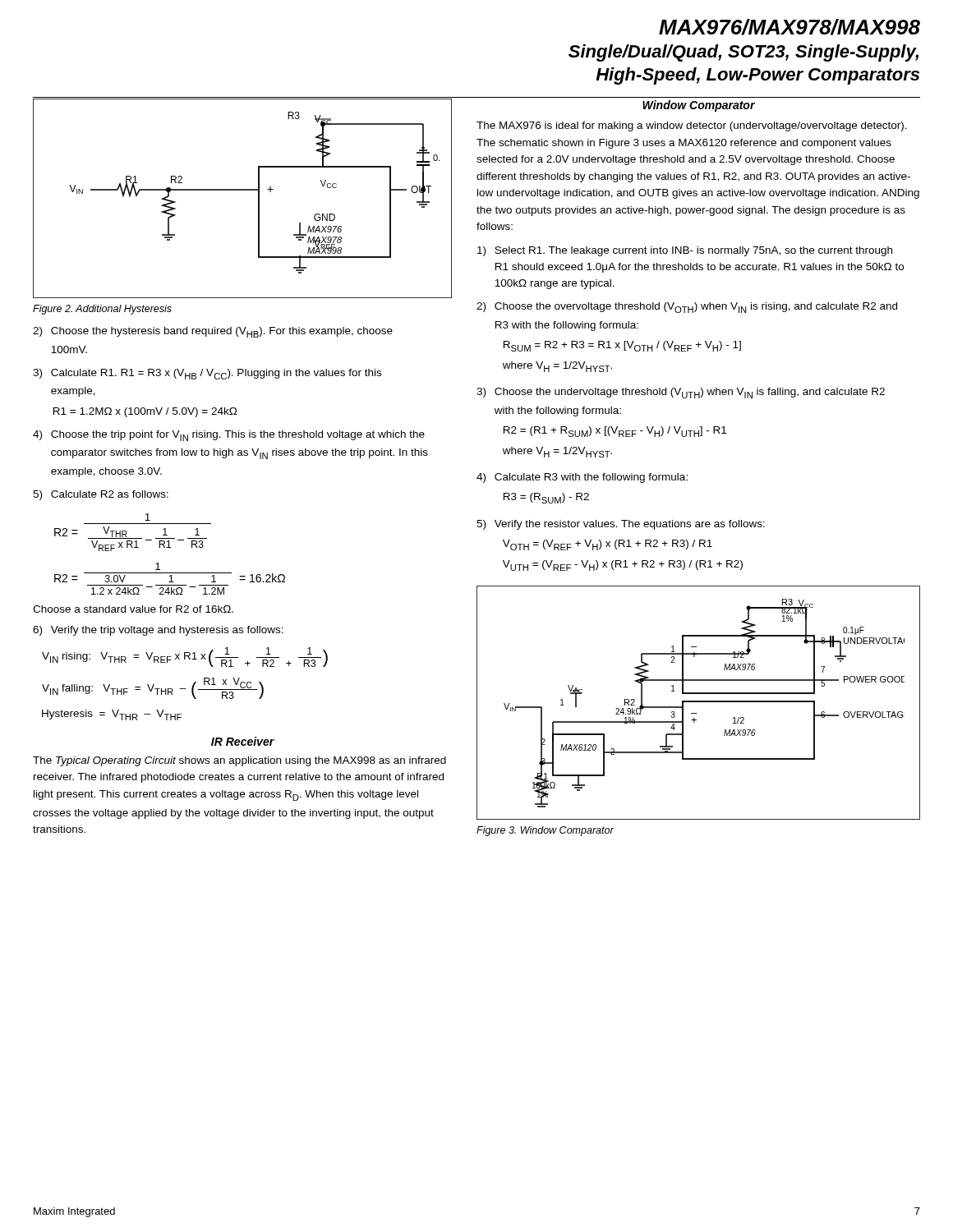Select the text block with the text "The Typical Operating Circuit shows an application"

click(240, 795)
